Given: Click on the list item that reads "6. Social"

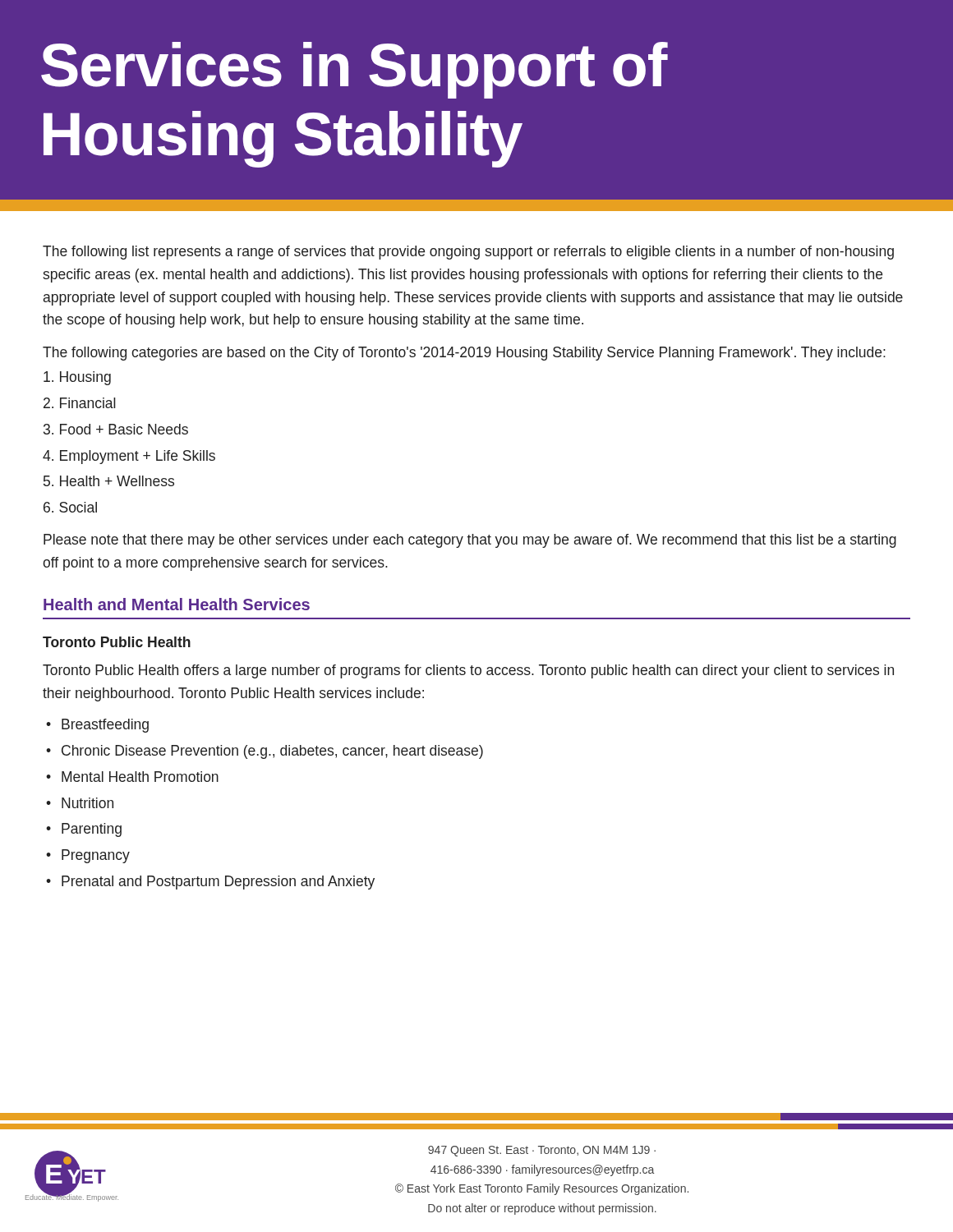Looking at the screenshot, I should [x=70, y=508].
